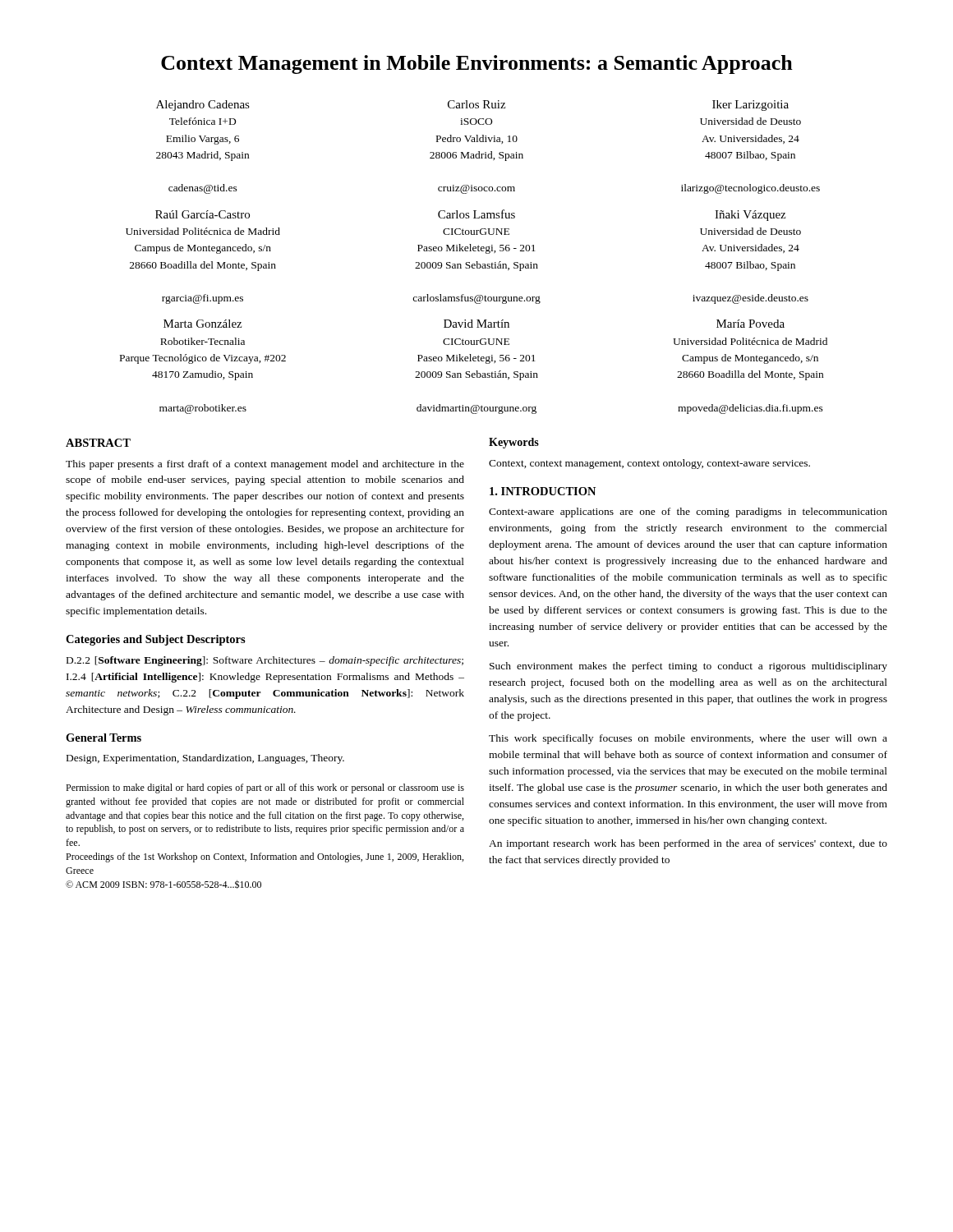Viewport: 953px width, 1232px height.
Task: Locate the block of text that opens with "Iker Larizgoitia Universidad"
Action: tap(750, 145)
